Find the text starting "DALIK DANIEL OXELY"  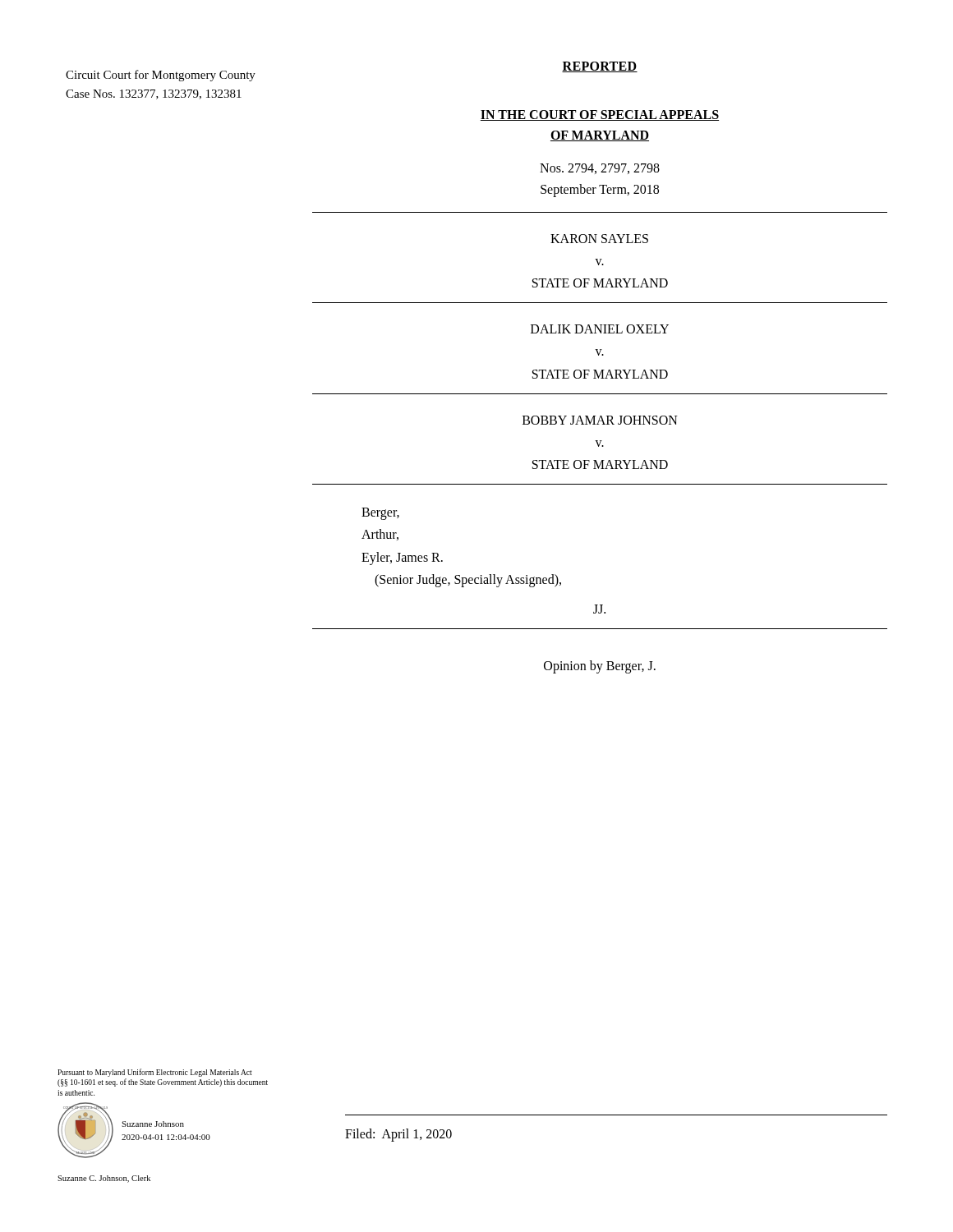(600, 351)
